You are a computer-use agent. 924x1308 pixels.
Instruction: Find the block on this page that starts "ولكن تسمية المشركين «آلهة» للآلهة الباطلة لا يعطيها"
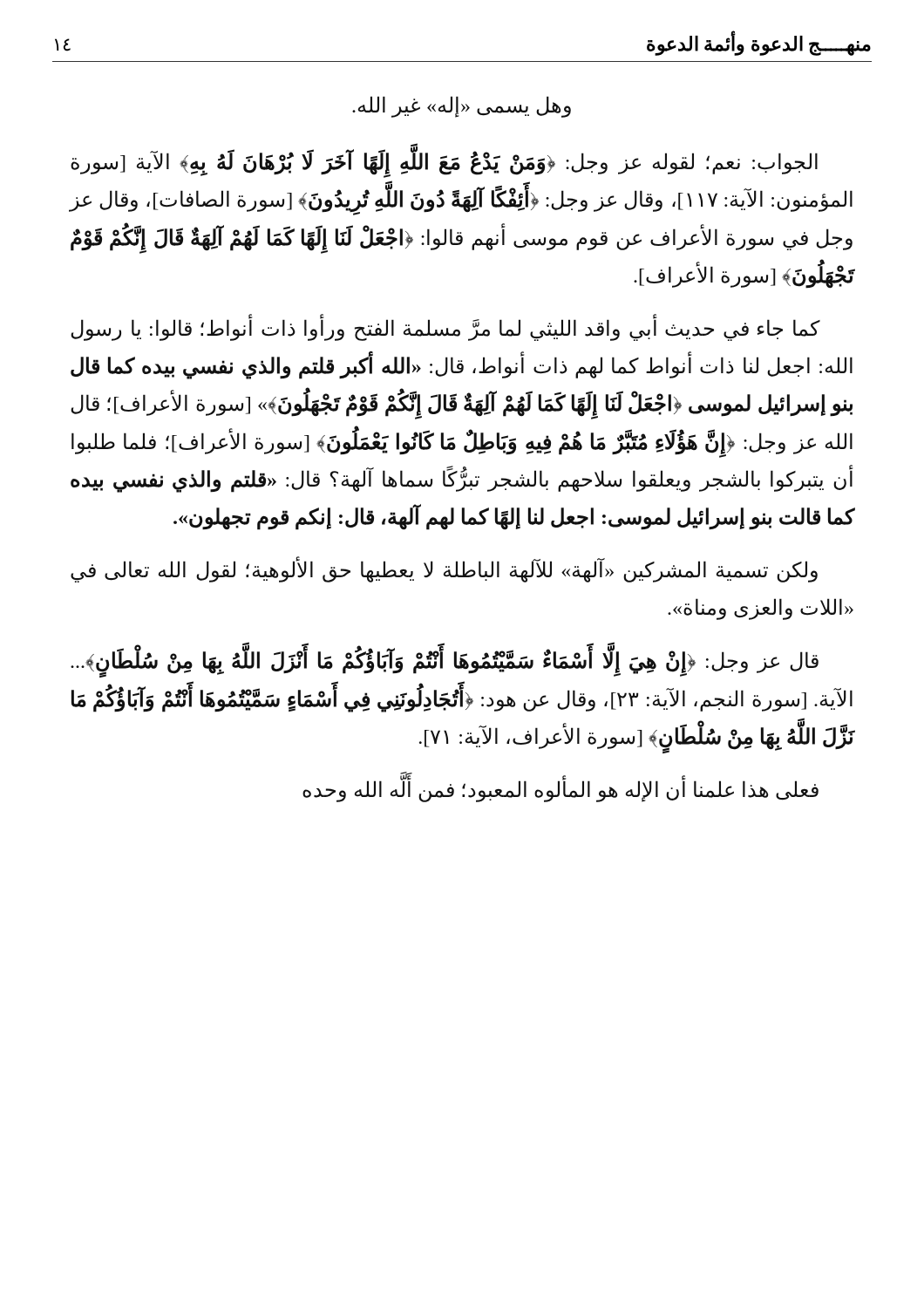pyautogui.click(x=462, y=589)
